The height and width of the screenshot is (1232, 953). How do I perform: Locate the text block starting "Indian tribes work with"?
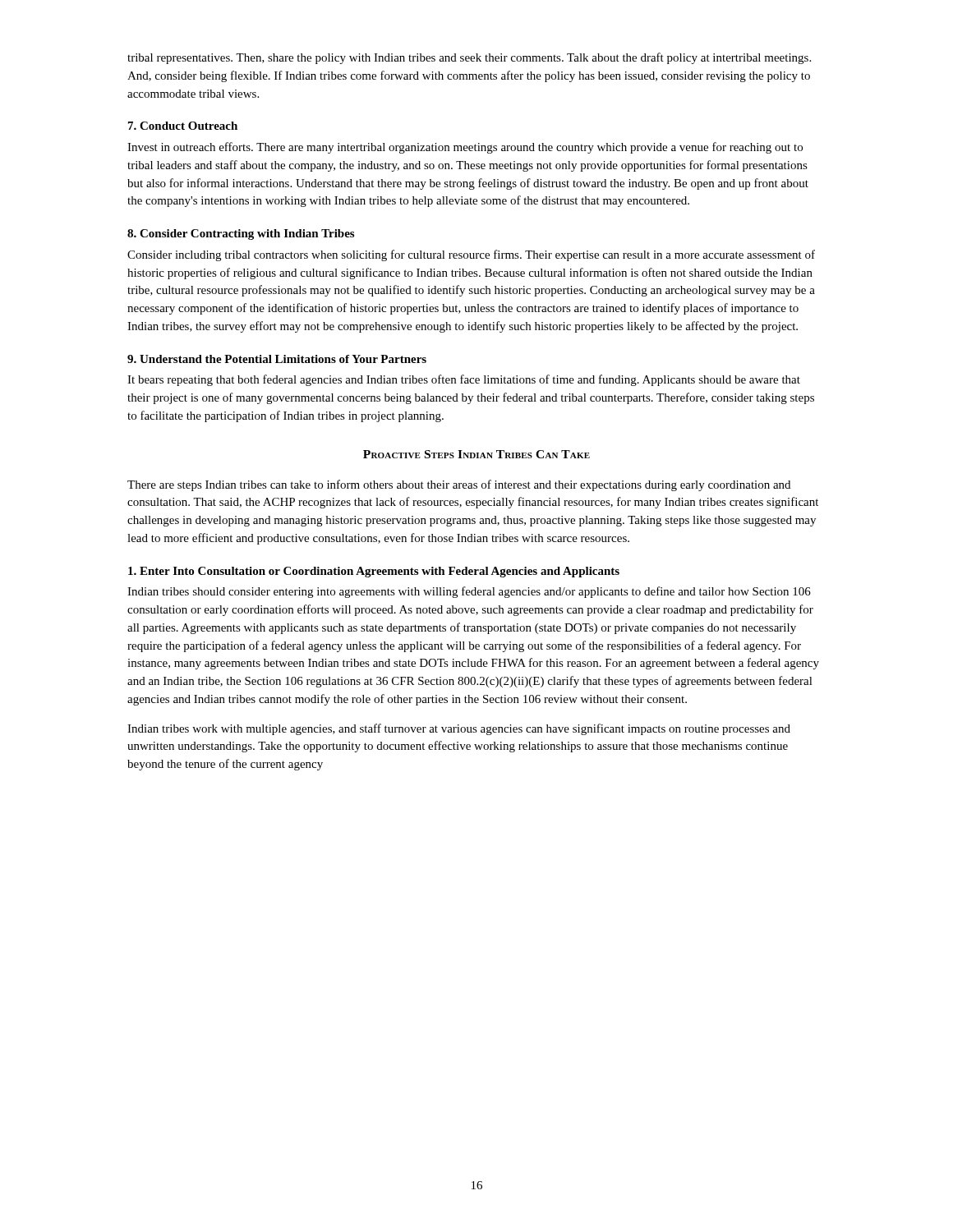coord(459,746)
